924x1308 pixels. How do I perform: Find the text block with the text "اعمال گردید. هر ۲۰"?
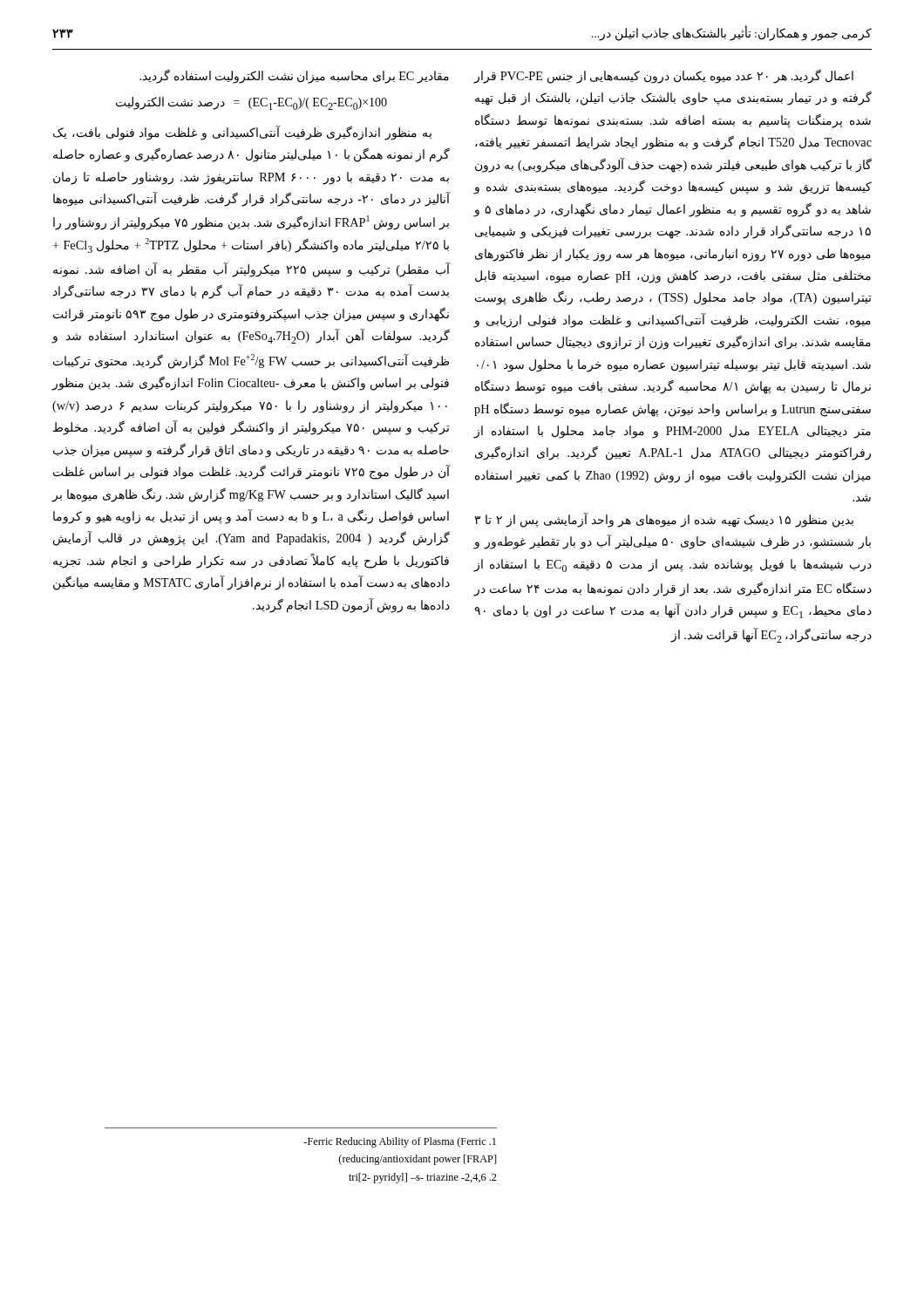click(x=673, y=357)
